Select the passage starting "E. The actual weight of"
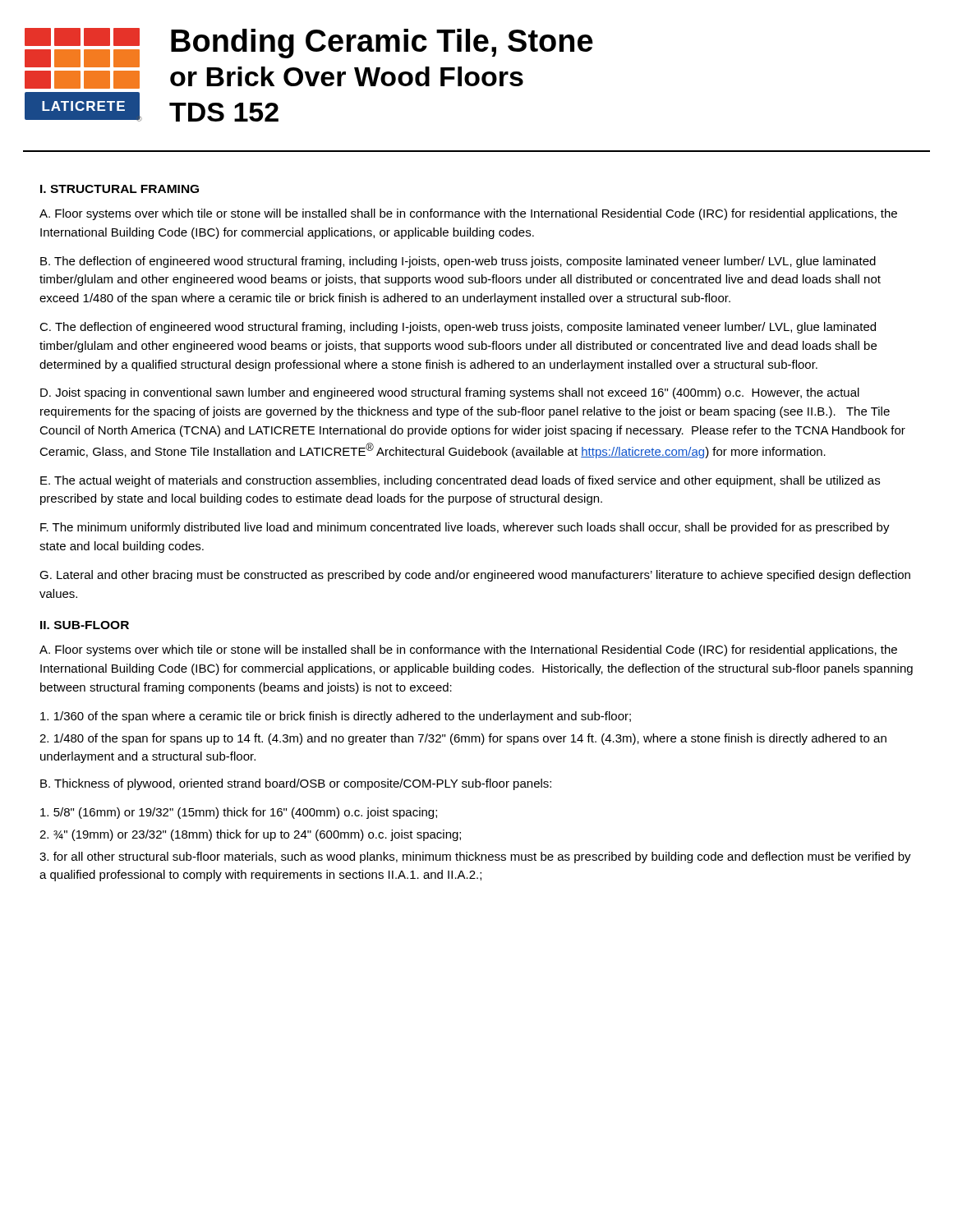953x1232 pixels. [x=460, y=489]
